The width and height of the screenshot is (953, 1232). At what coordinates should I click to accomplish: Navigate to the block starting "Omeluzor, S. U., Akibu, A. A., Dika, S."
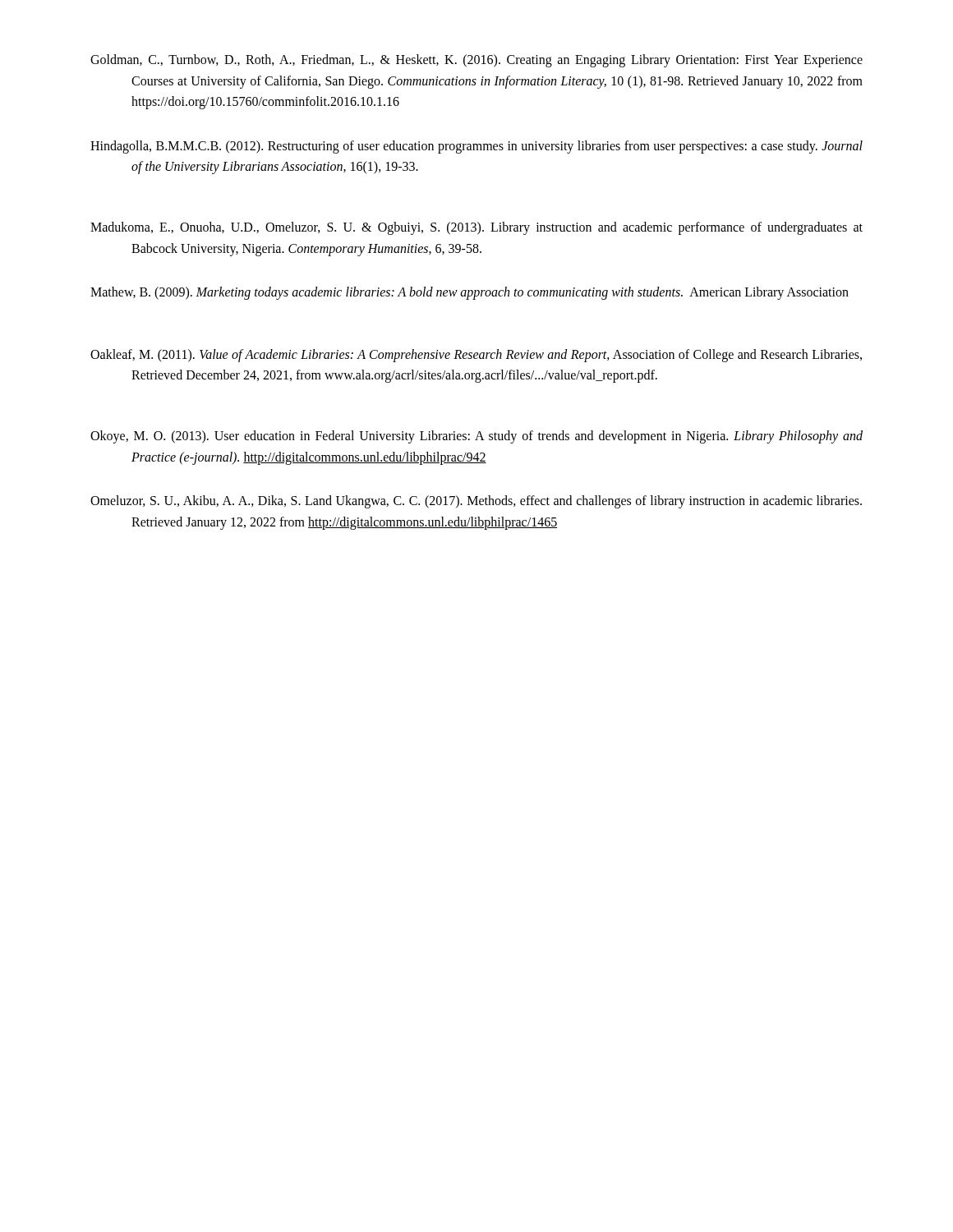(476, 511)
